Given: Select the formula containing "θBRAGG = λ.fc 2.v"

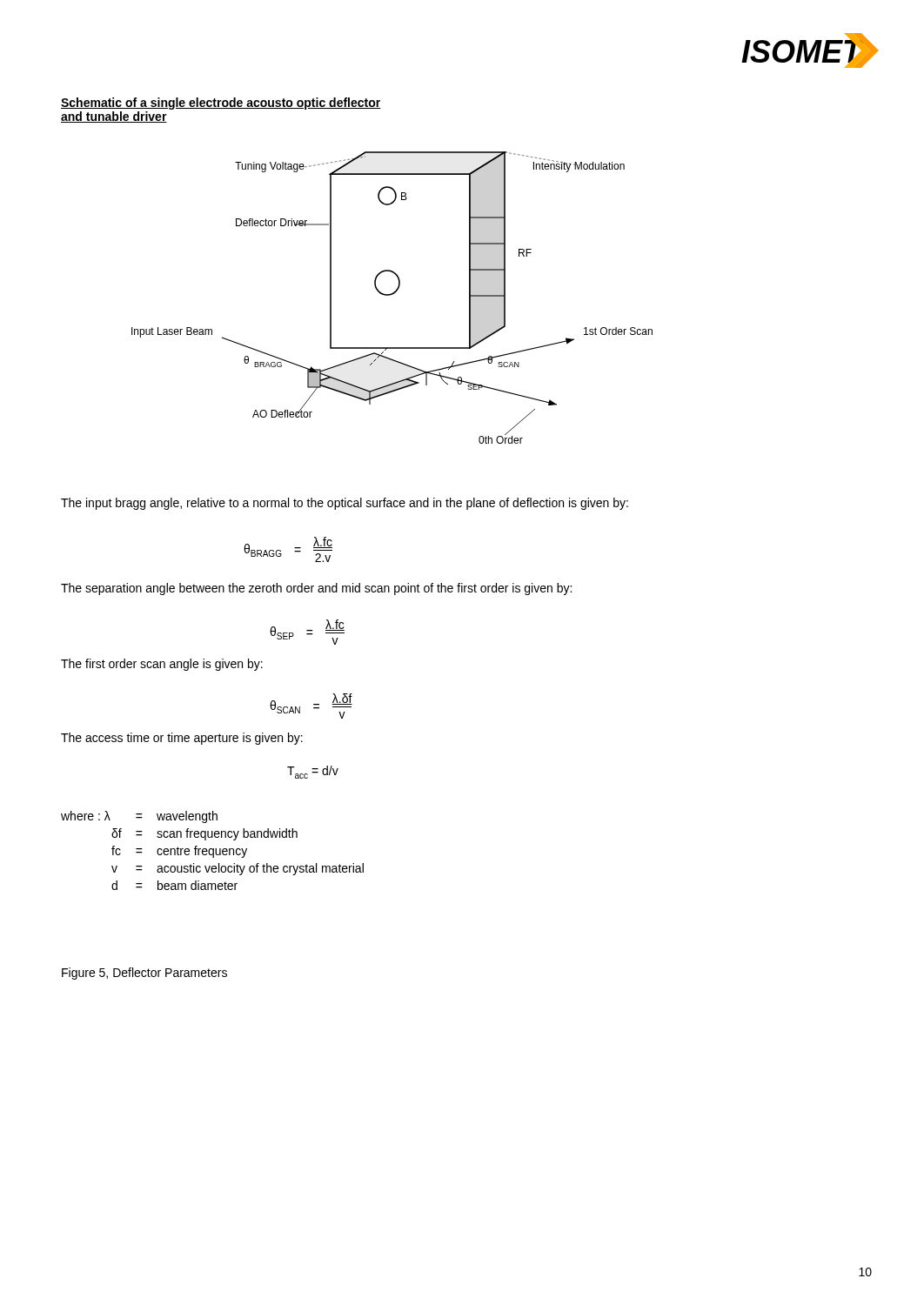Looking at the screenshot, I should click(x=288, y=550).
